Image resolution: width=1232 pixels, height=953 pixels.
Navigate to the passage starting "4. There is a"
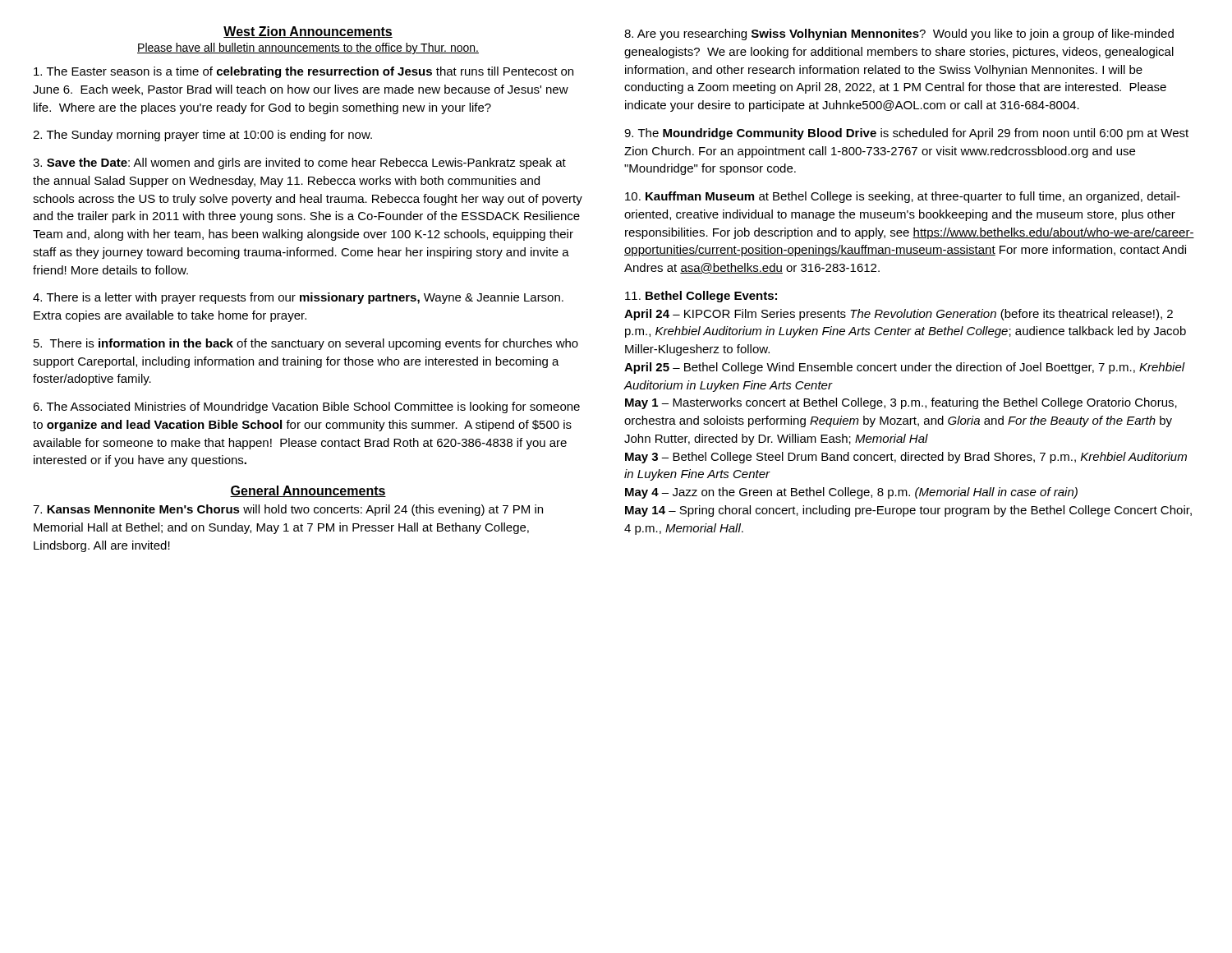299,306
